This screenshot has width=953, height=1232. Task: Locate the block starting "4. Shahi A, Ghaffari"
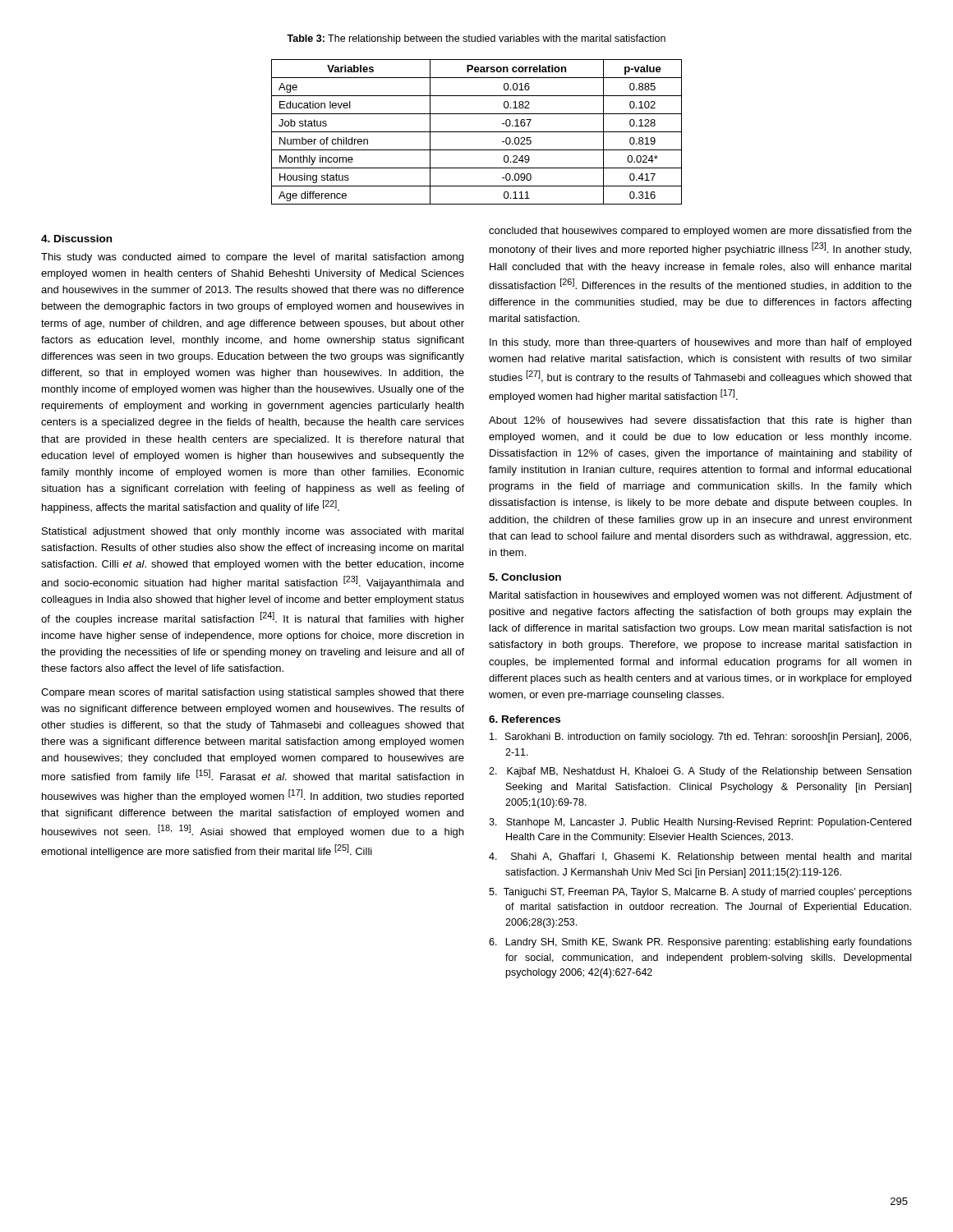700,864
